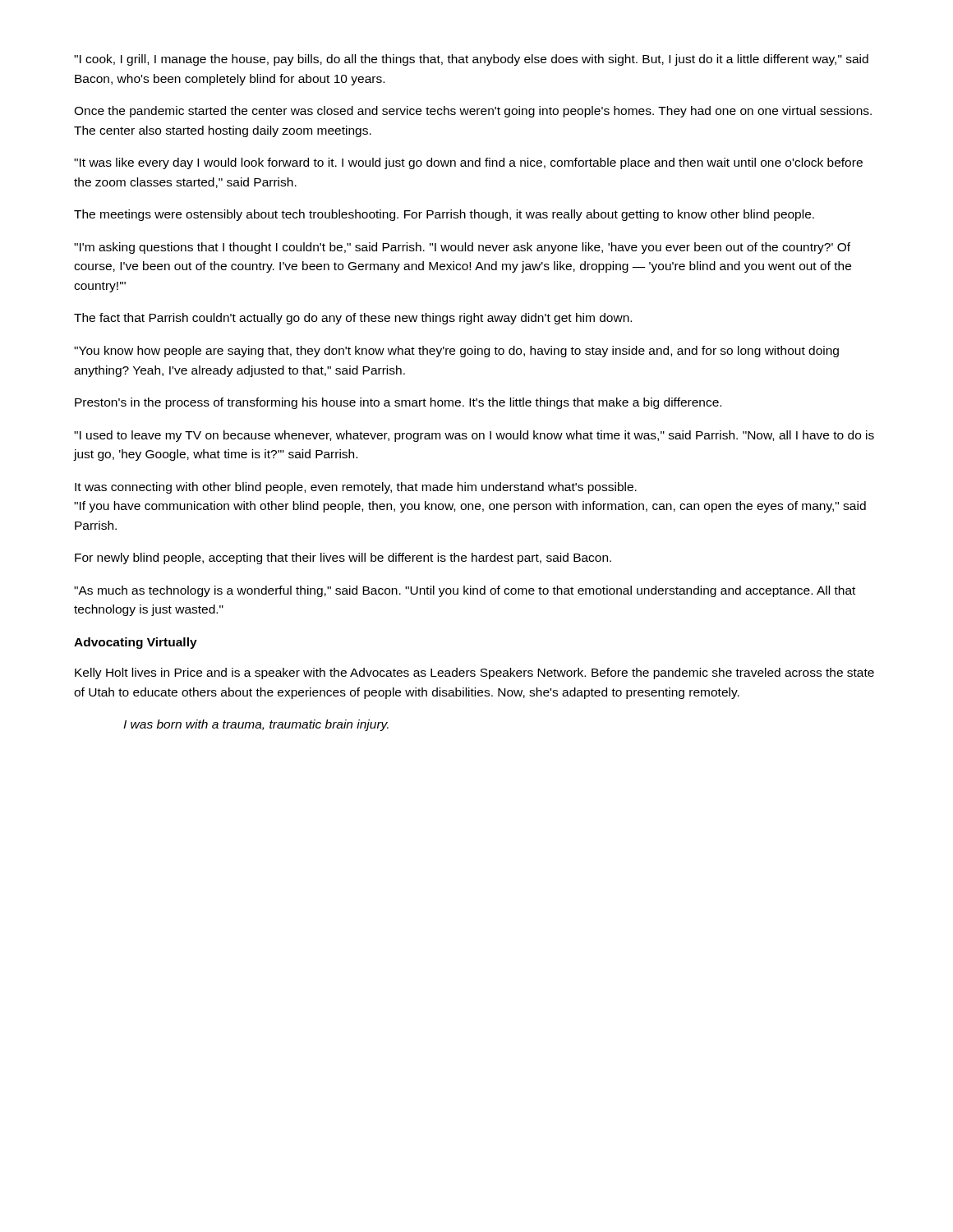Locate the text block containing "For newly blind people,"

click(343, 558)
